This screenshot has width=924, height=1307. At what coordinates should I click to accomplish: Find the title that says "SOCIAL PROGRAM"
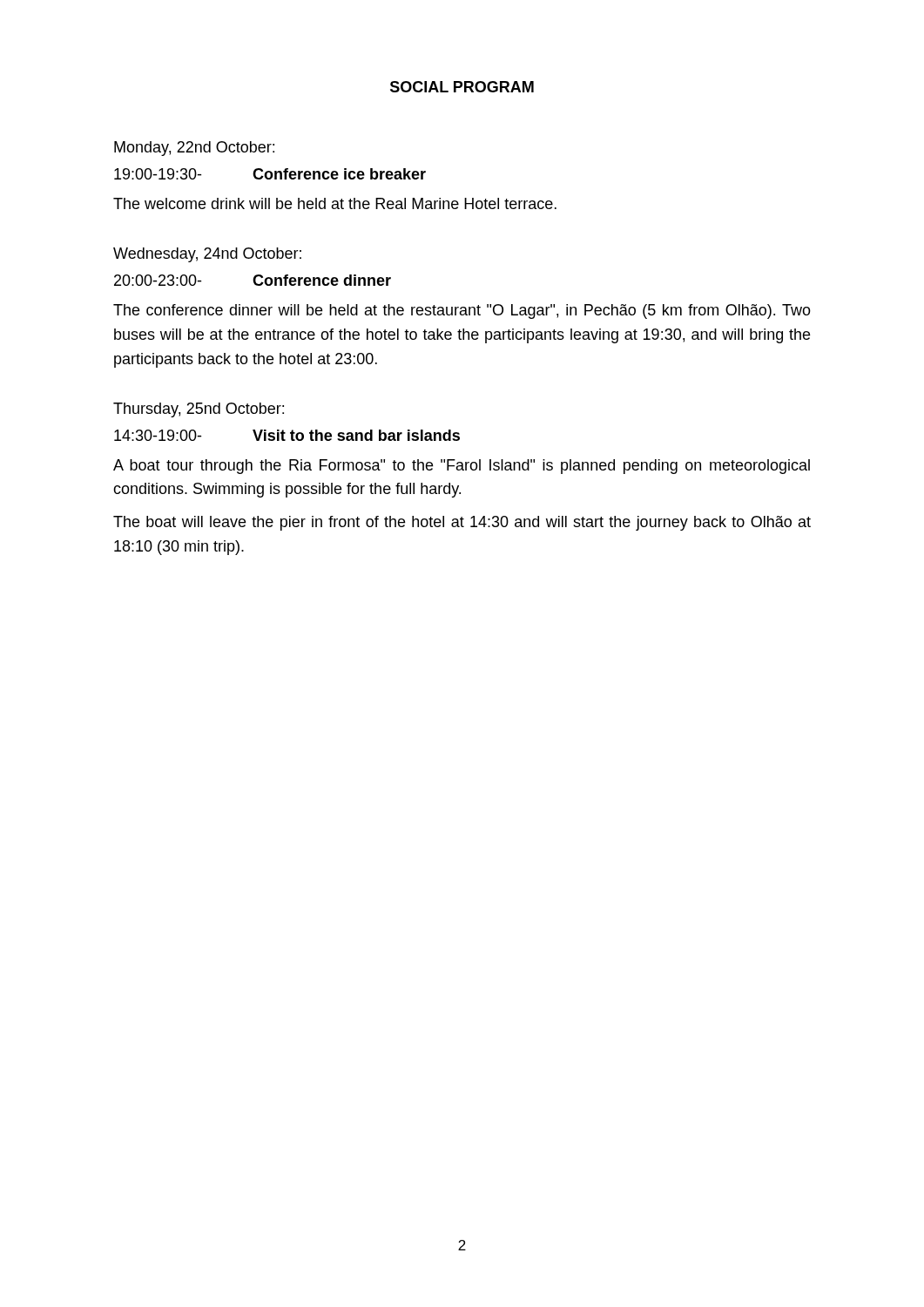coord(462,87)
